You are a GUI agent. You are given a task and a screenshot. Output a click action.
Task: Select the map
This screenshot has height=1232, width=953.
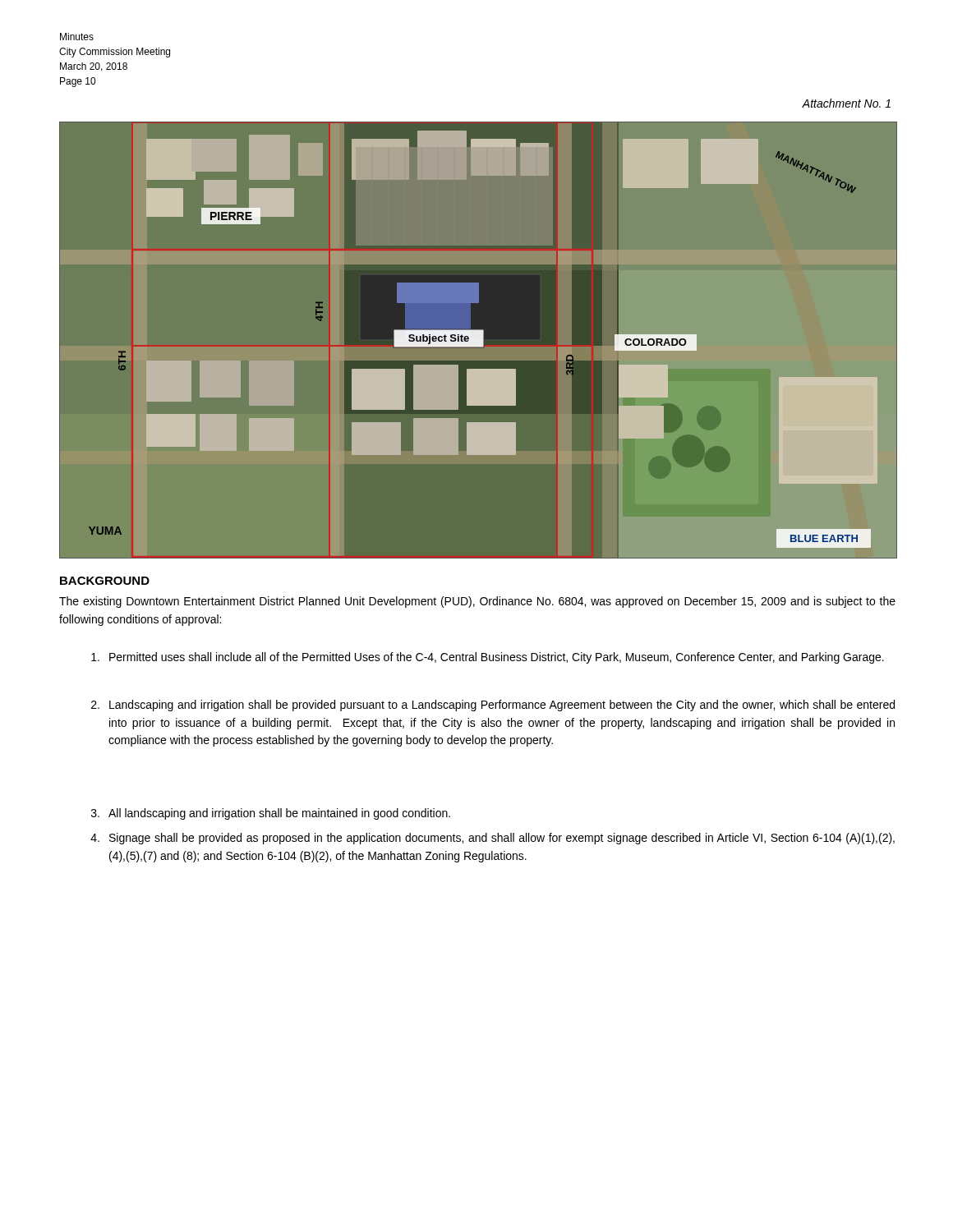tap(478, 340)
